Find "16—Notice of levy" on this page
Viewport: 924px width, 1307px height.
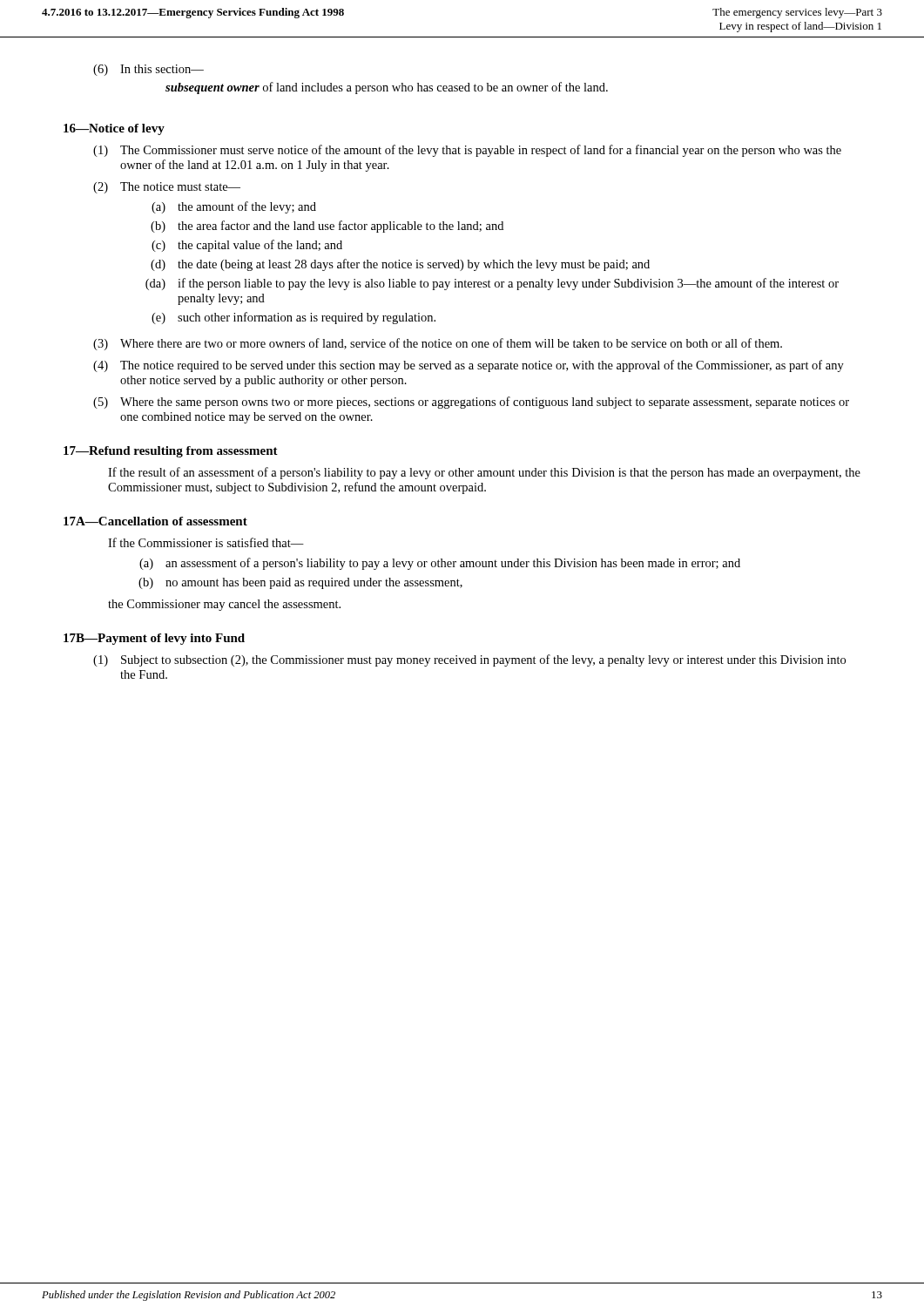click(x=114, y=128)
